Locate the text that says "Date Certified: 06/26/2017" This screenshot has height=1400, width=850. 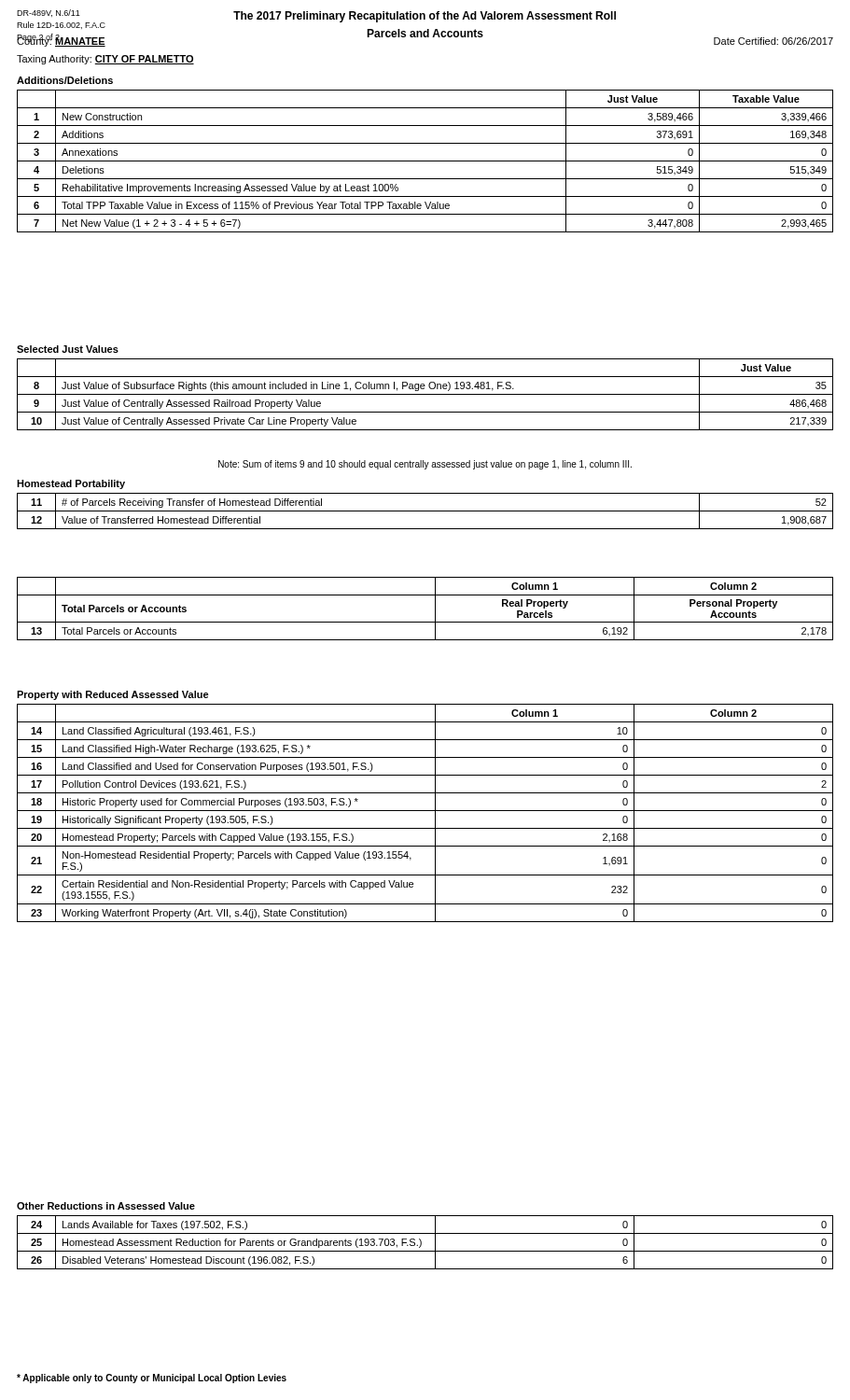pyautogui.click(x=773, y=41)
